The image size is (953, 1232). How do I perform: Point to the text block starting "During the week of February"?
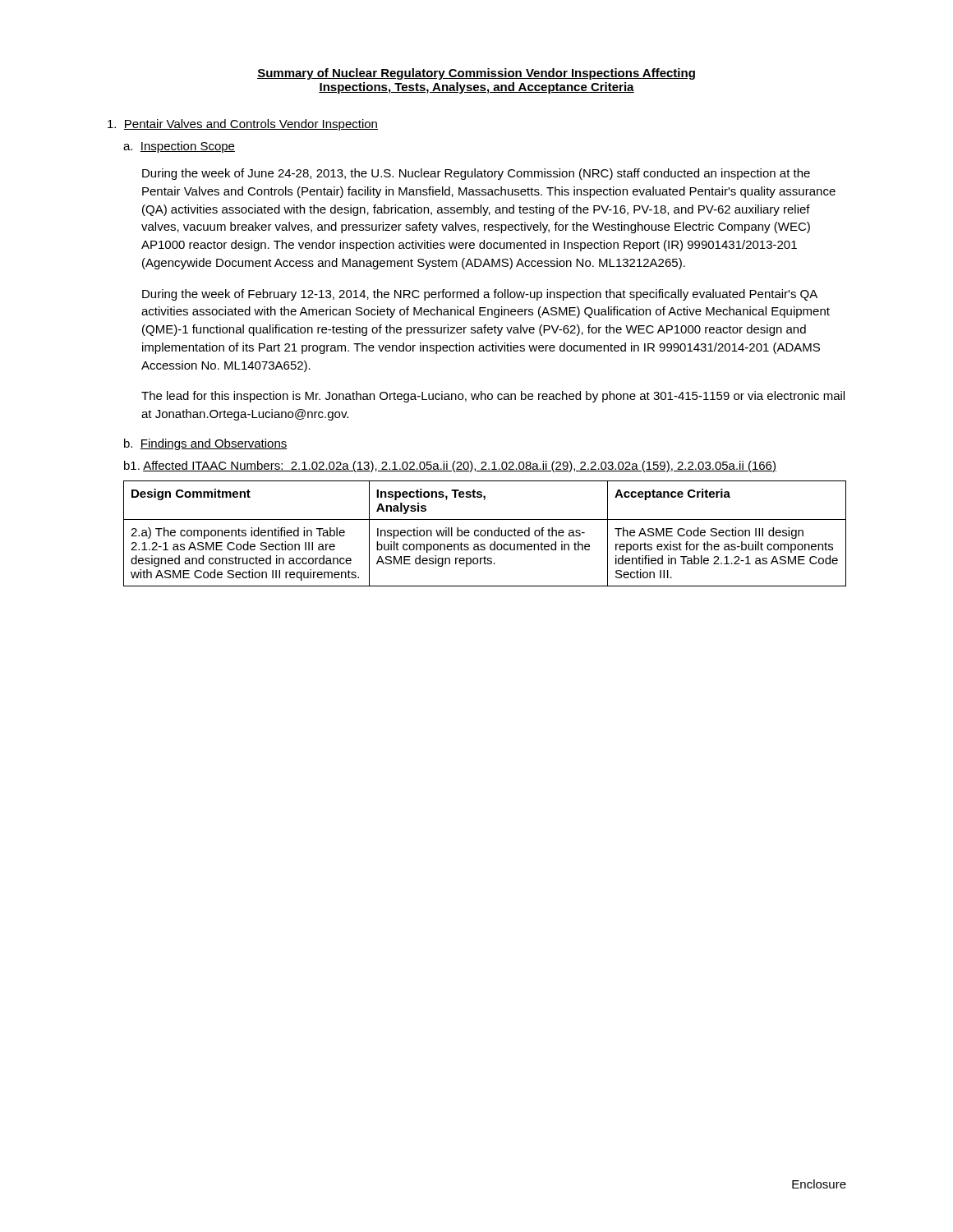click(486, 329)
